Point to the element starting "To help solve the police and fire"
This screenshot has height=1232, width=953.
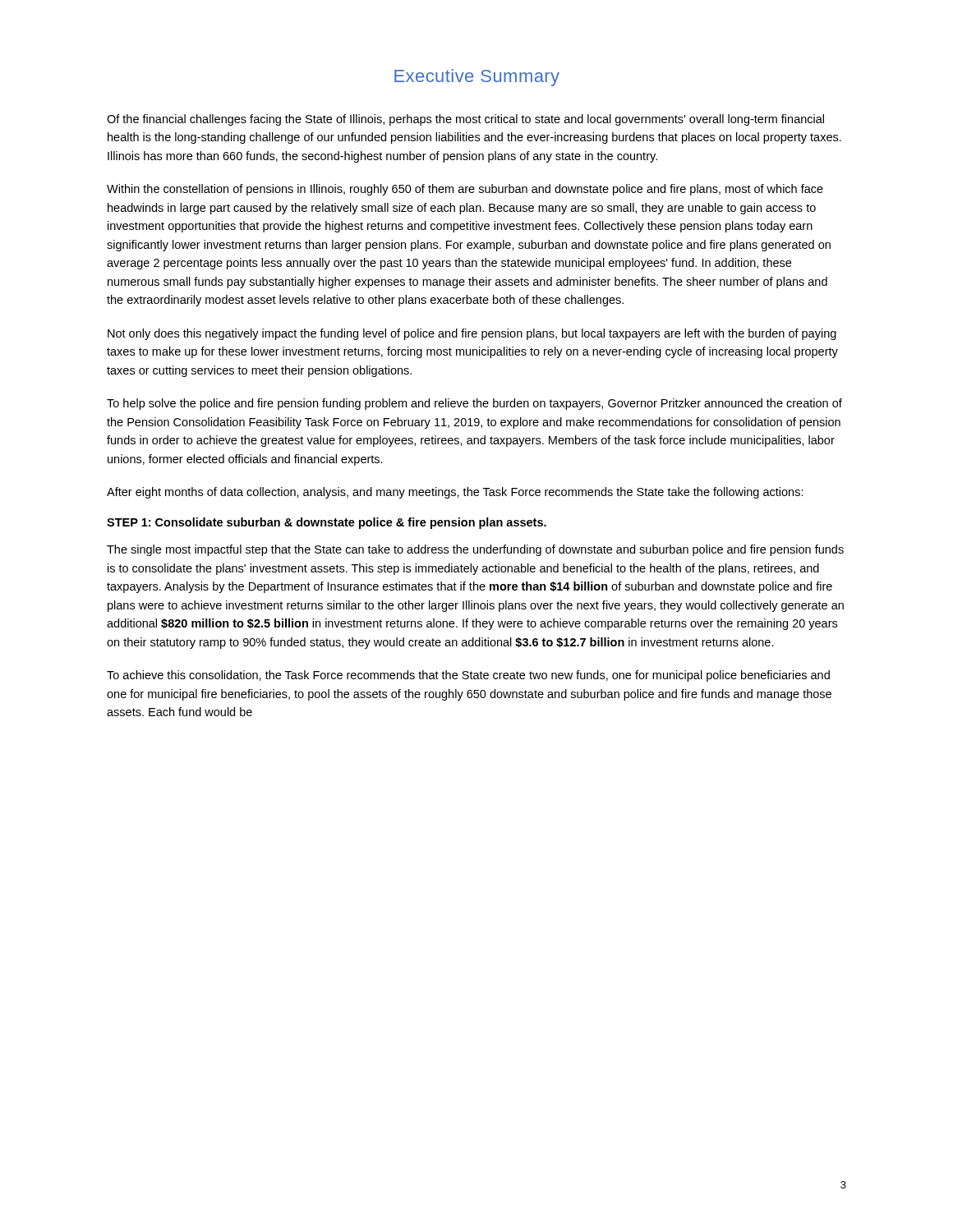(x=474, y=431)
